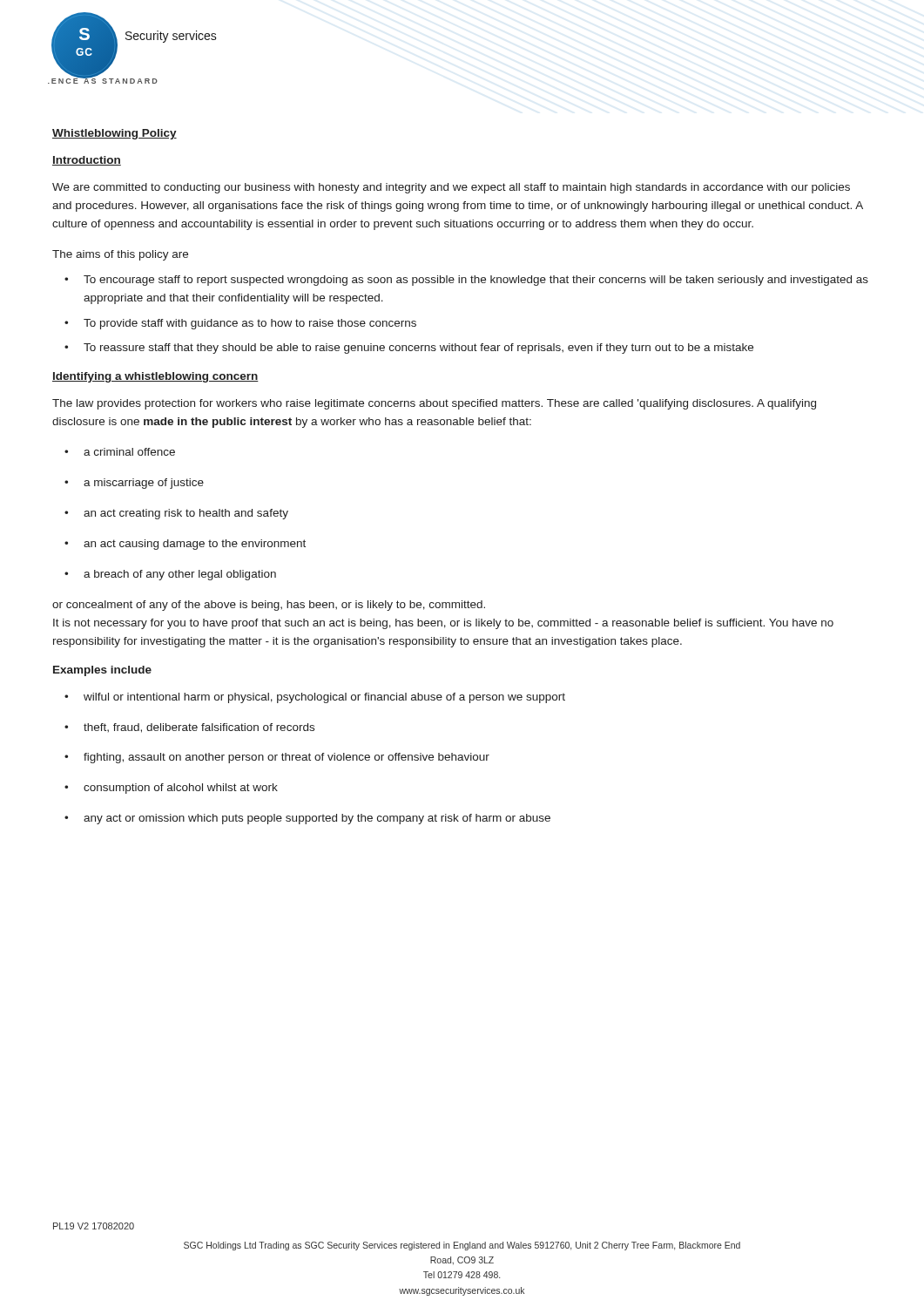The image size is (924, 1307).
Task: Navigate to the text starting "a breach of any other legal obligation"
Action: pyautogui.click(x=180, y=574)
